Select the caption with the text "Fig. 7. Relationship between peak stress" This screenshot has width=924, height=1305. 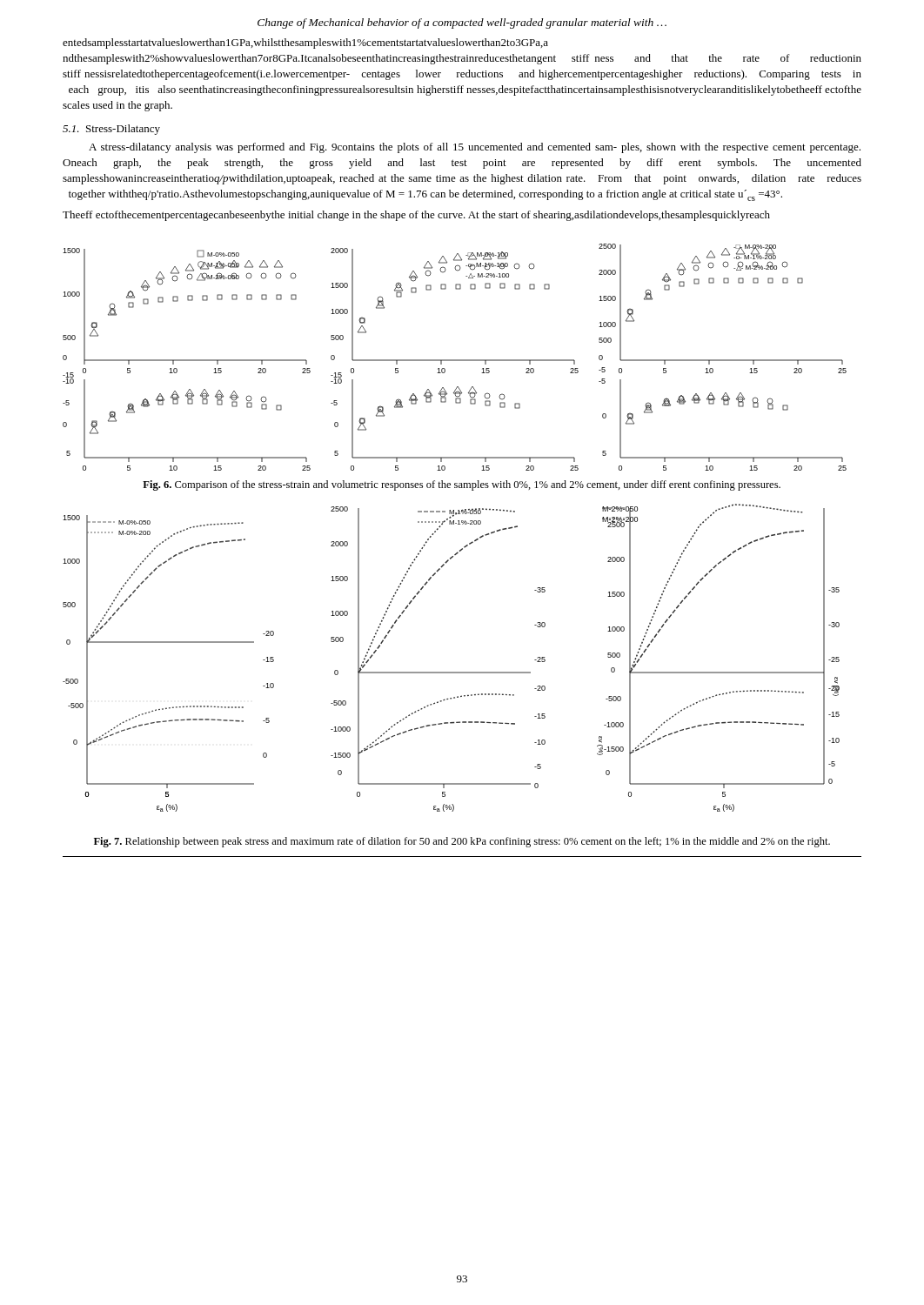coord(462,841)
